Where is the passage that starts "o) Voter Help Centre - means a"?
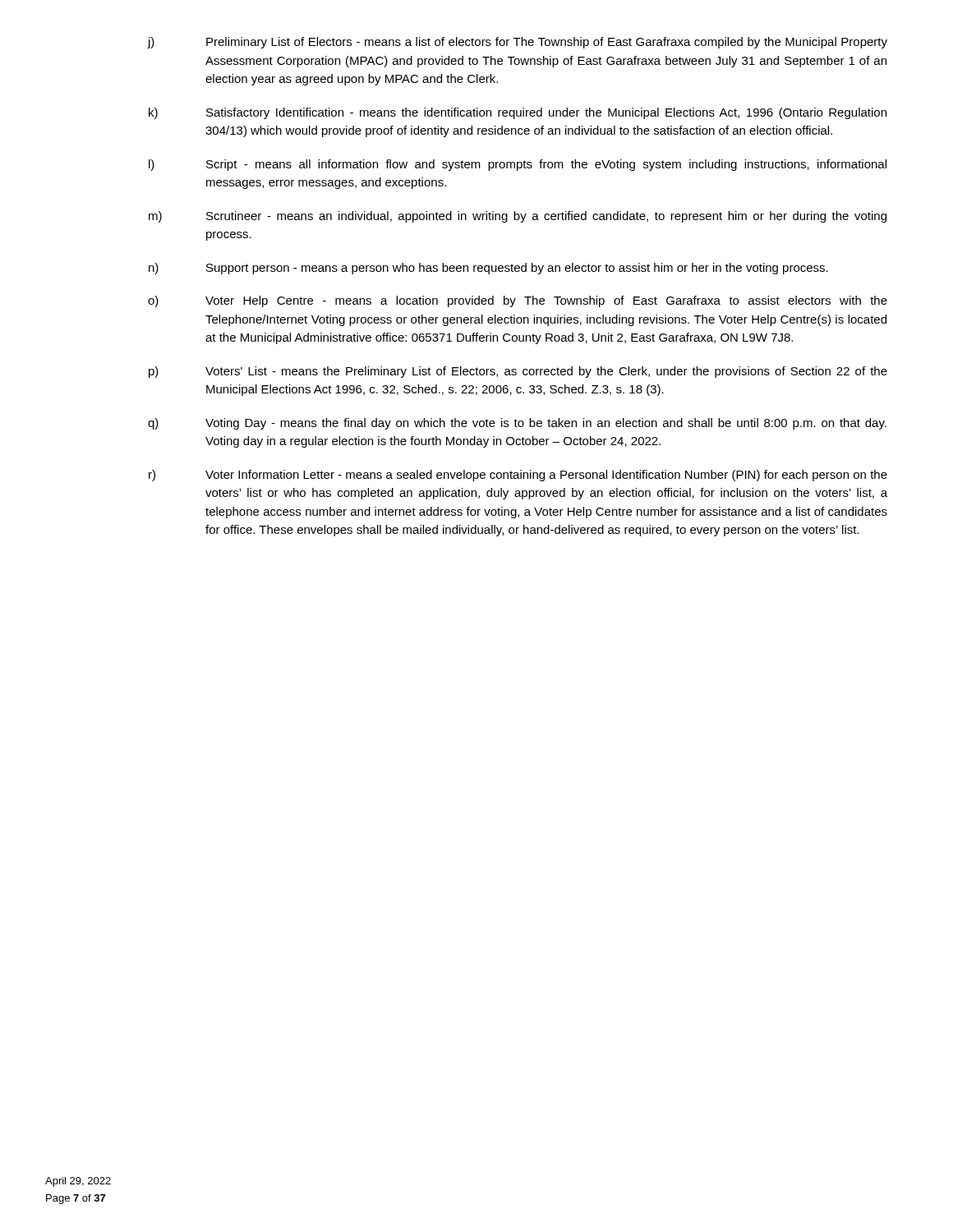The width and height of the screenshot is (953, 1232). tap(518, 319)
